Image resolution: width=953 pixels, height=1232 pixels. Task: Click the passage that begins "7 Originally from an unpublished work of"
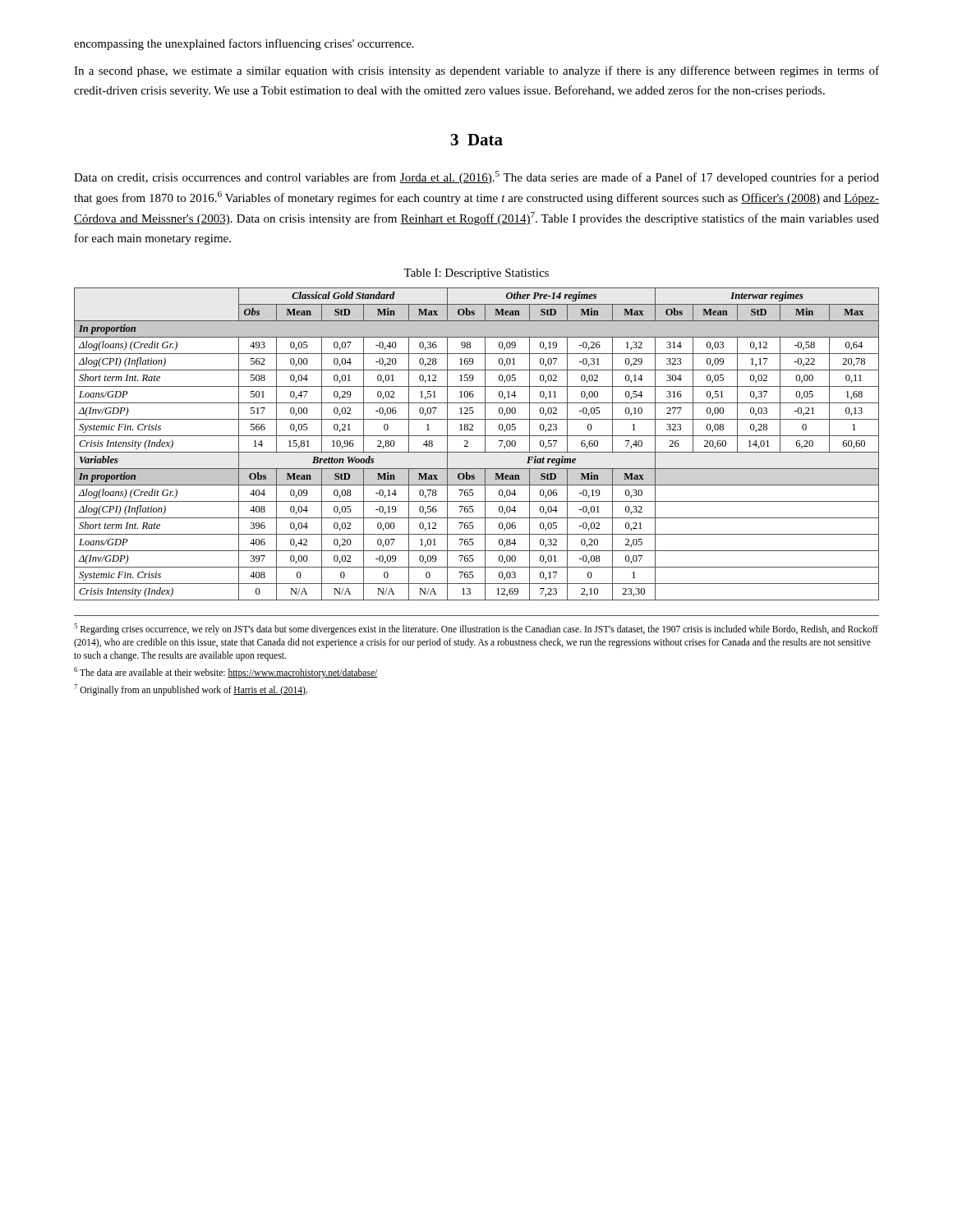coord(191,688)
